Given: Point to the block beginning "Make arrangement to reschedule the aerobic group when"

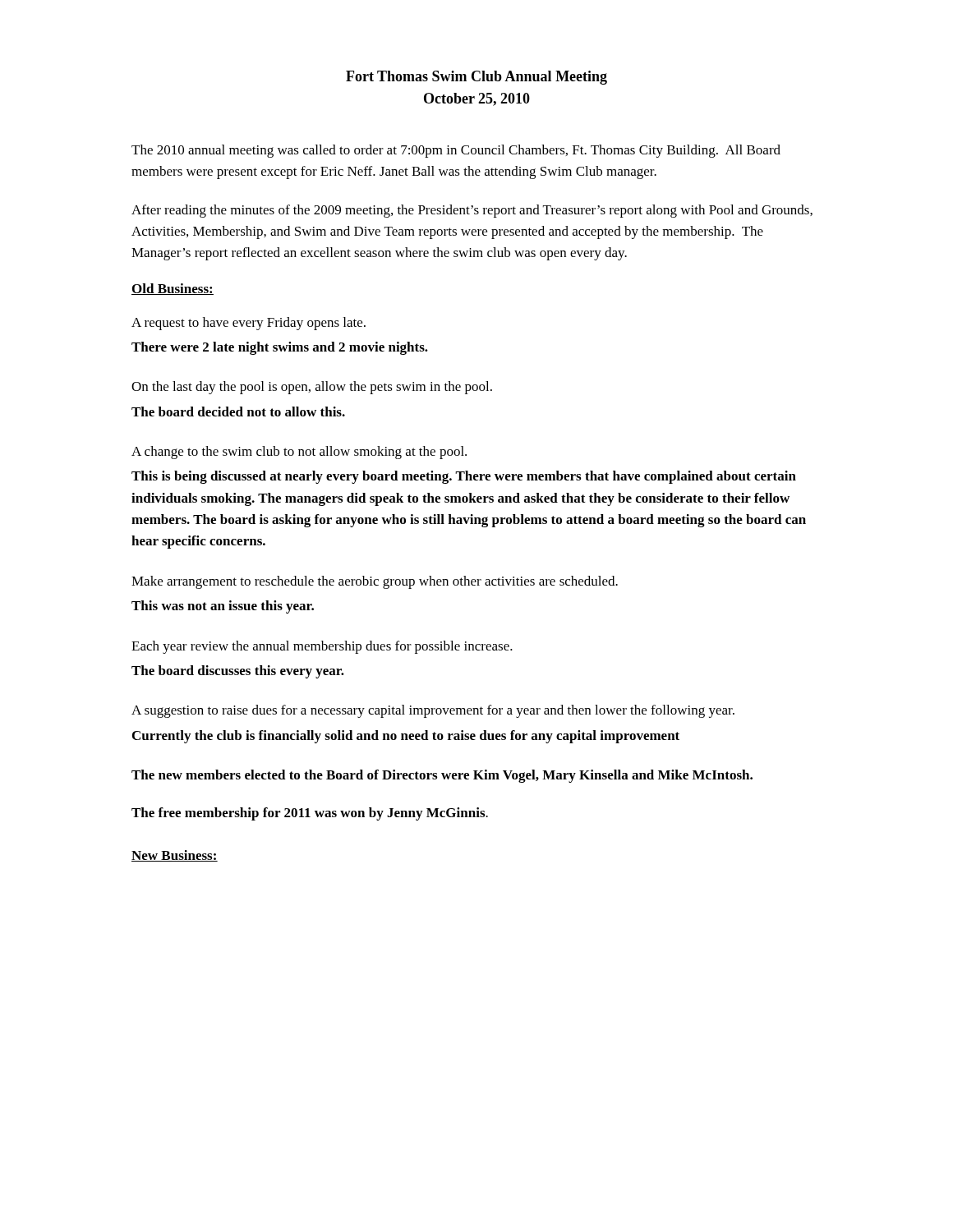Looking at the screenshot, I should [476, 594].
